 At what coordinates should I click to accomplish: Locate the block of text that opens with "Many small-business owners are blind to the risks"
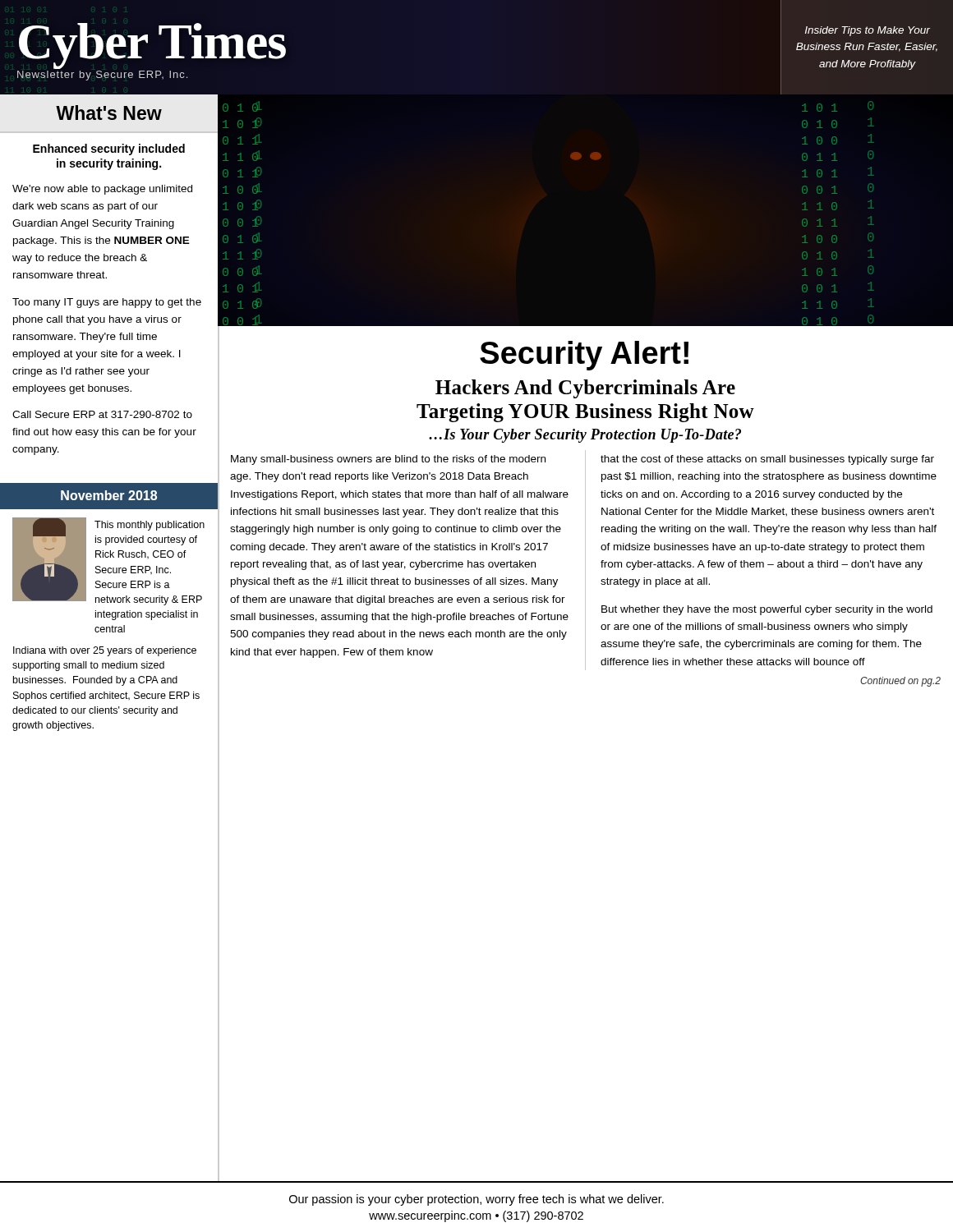pyautogui.click(x=400, y=555)
